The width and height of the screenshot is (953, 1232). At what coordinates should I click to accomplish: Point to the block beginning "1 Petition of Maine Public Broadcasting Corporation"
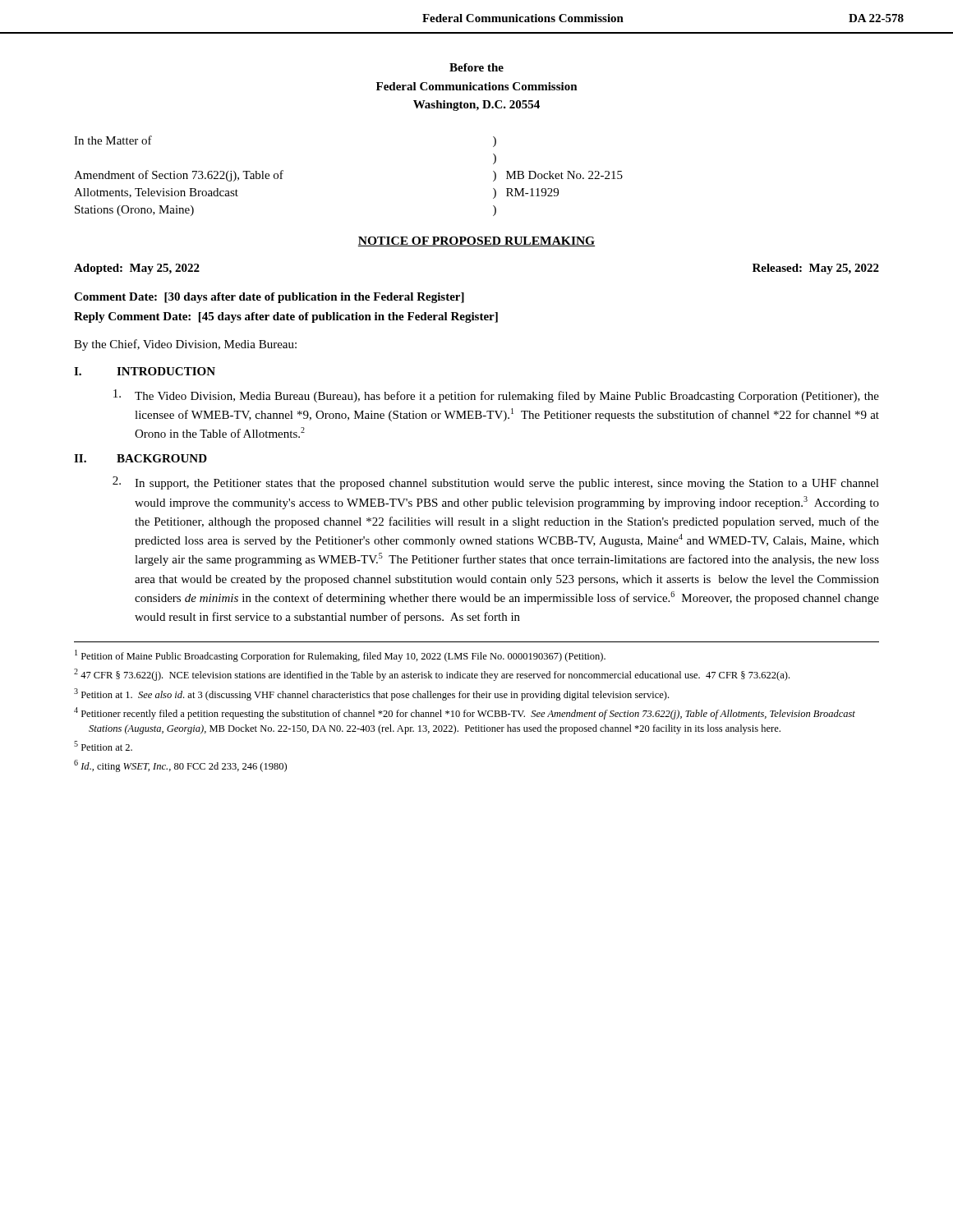pos(340,656)
